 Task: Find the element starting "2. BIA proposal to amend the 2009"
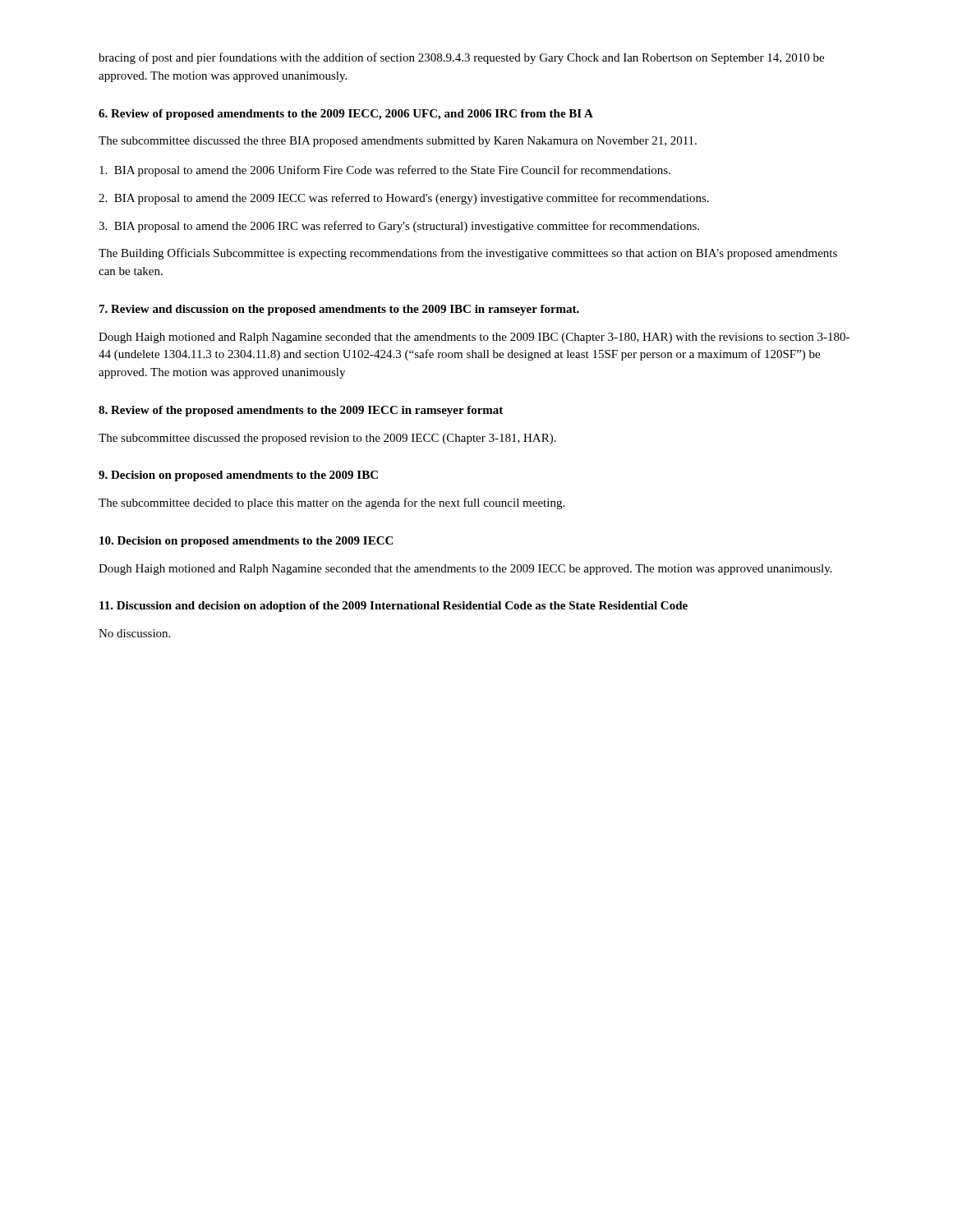404,198
